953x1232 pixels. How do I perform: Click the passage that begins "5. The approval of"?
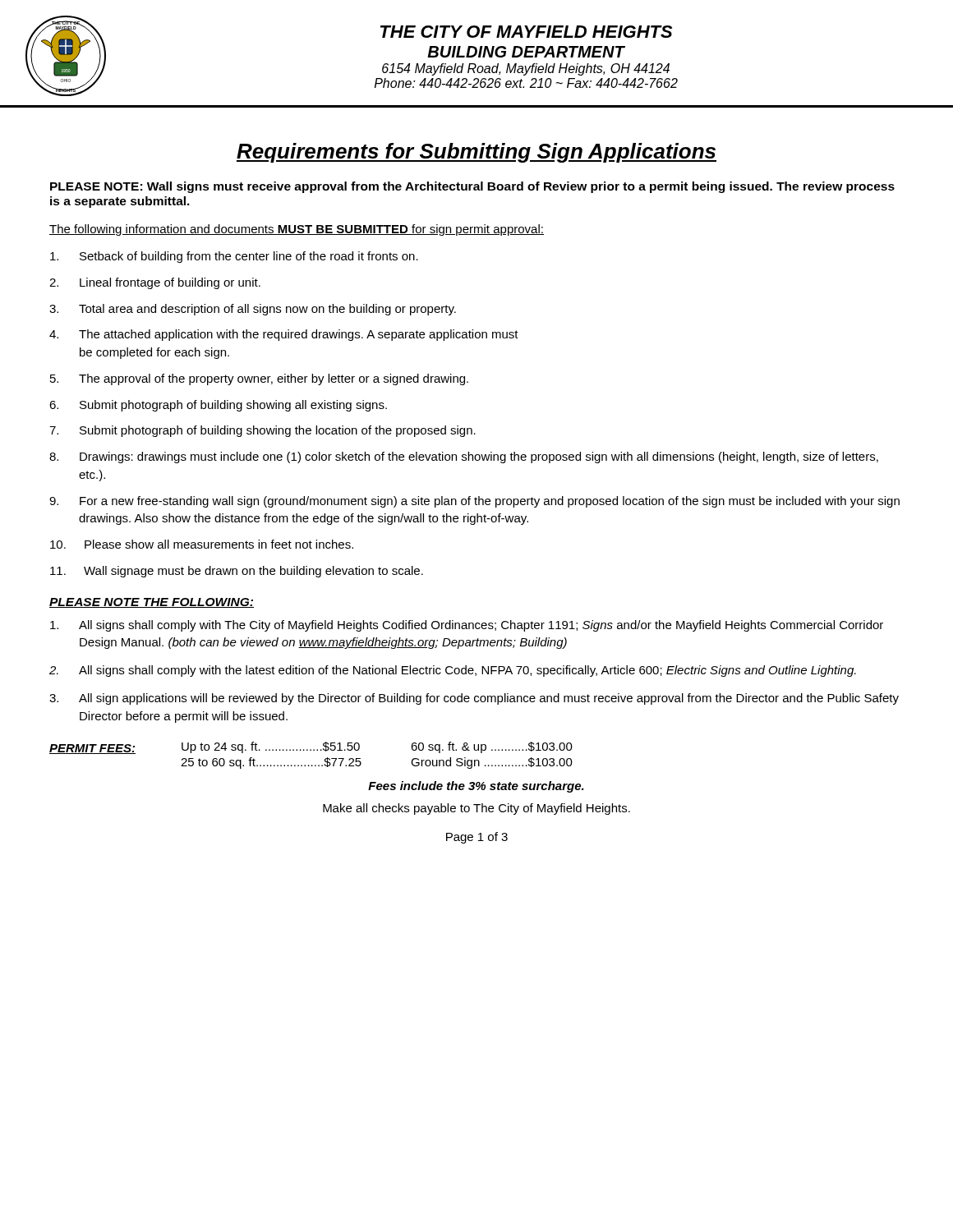pos(476,378)
